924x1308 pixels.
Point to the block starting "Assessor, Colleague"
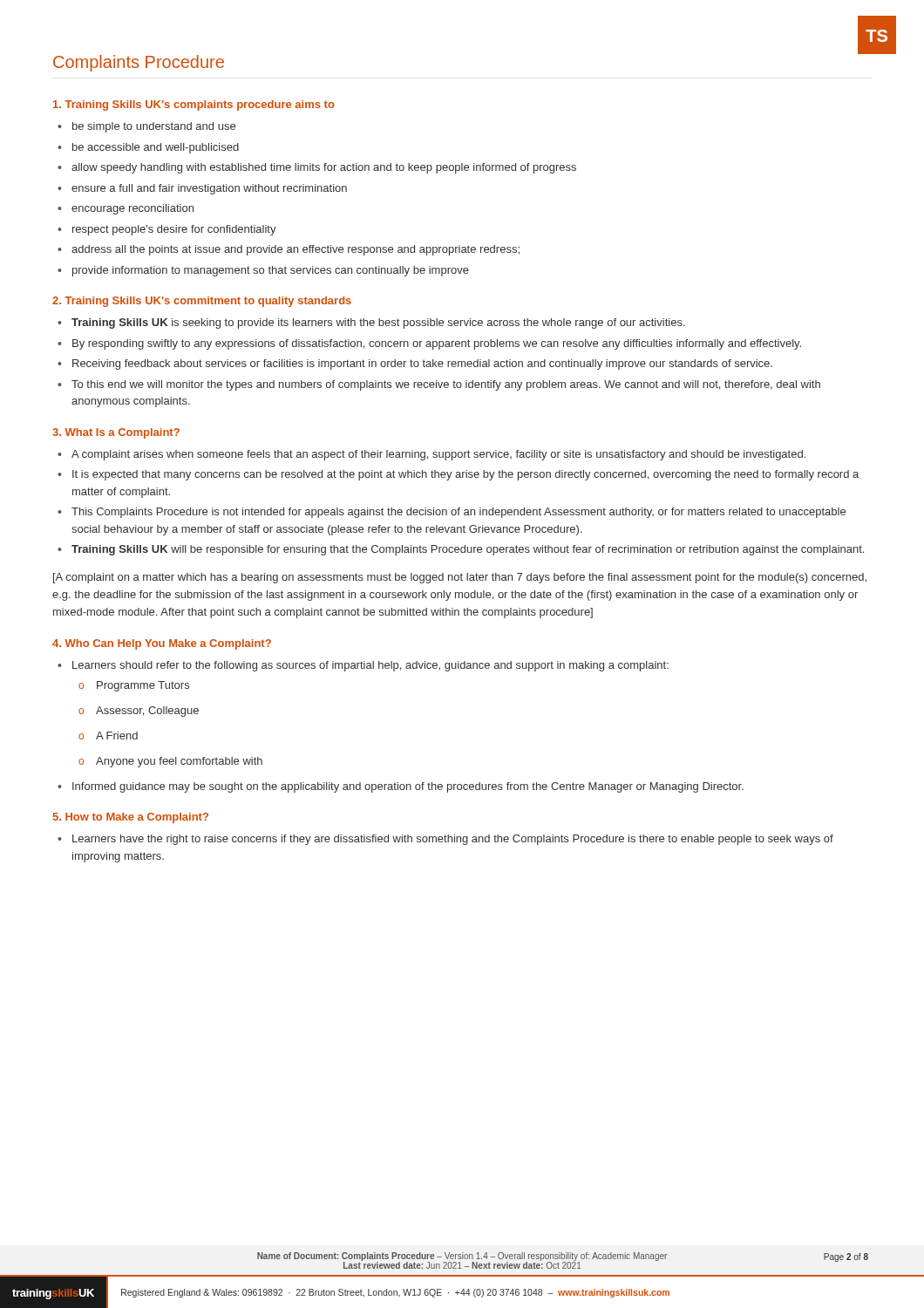click(x=139, y=712)
